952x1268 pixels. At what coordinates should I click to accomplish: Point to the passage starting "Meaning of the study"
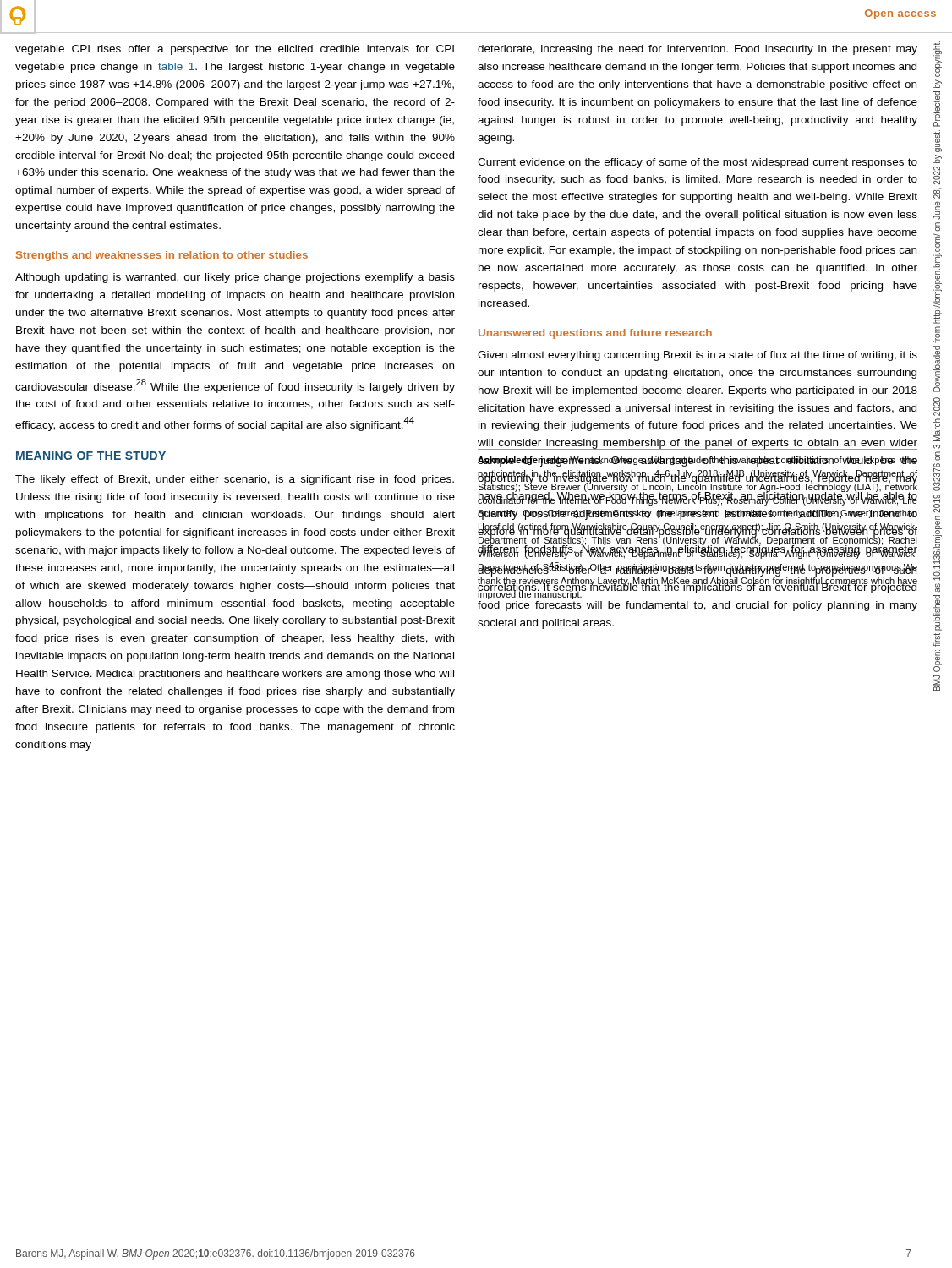click(x=91, y=456)
